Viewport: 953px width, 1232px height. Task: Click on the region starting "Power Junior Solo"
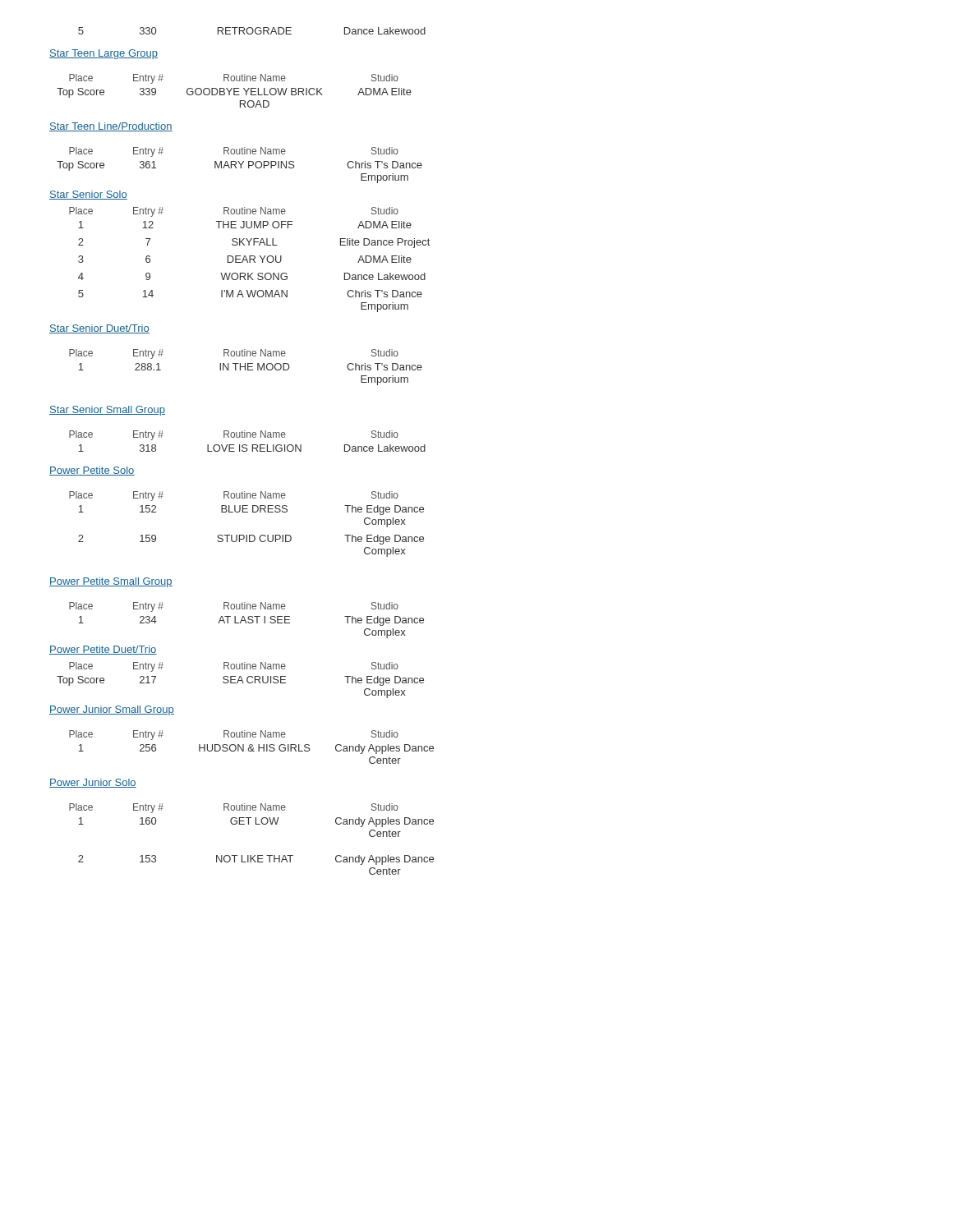click(93, 782)
